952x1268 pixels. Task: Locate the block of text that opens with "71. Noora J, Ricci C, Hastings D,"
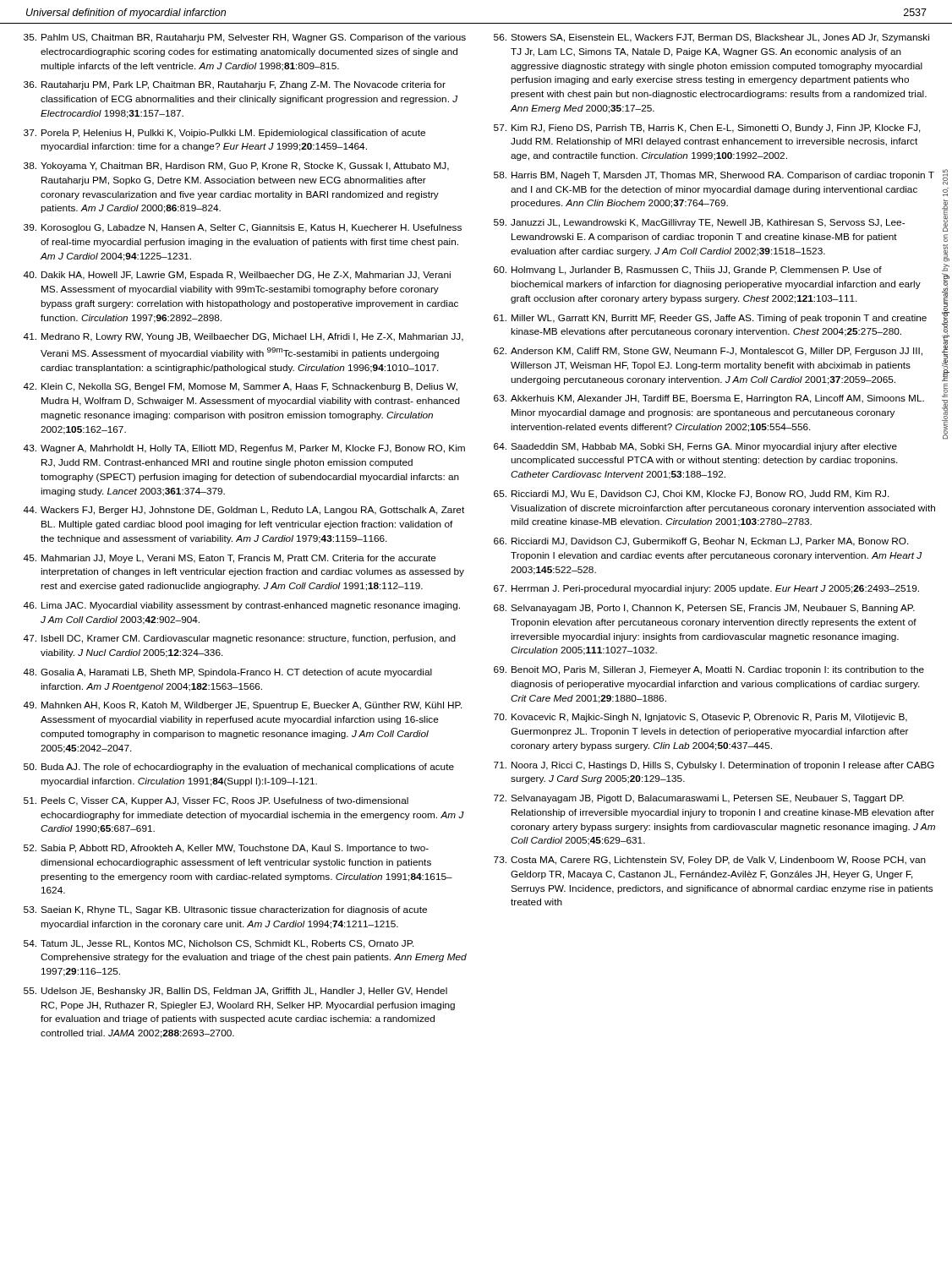click(711, 772)
